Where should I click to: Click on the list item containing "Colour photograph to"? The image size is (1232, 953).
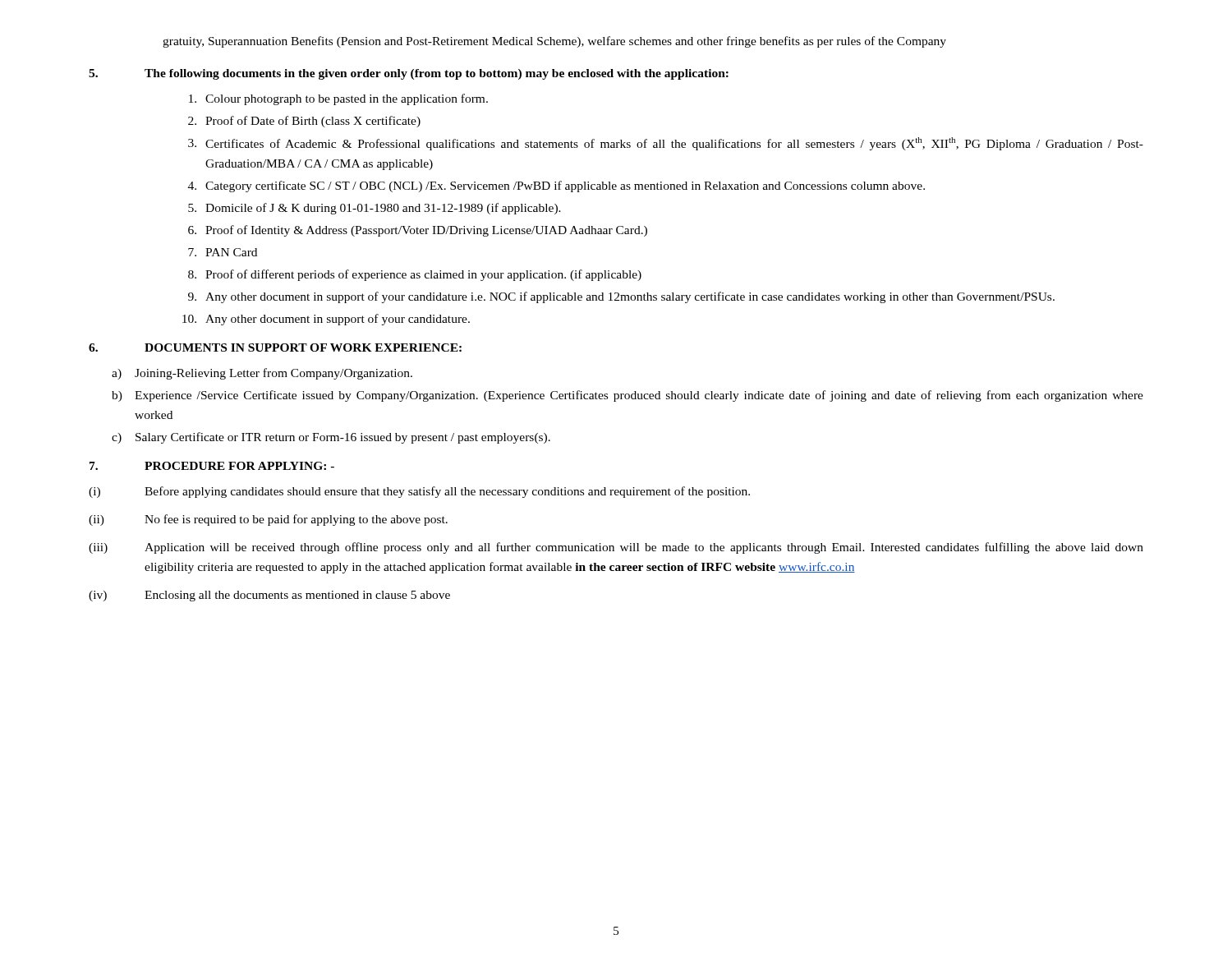click(338, 99)
